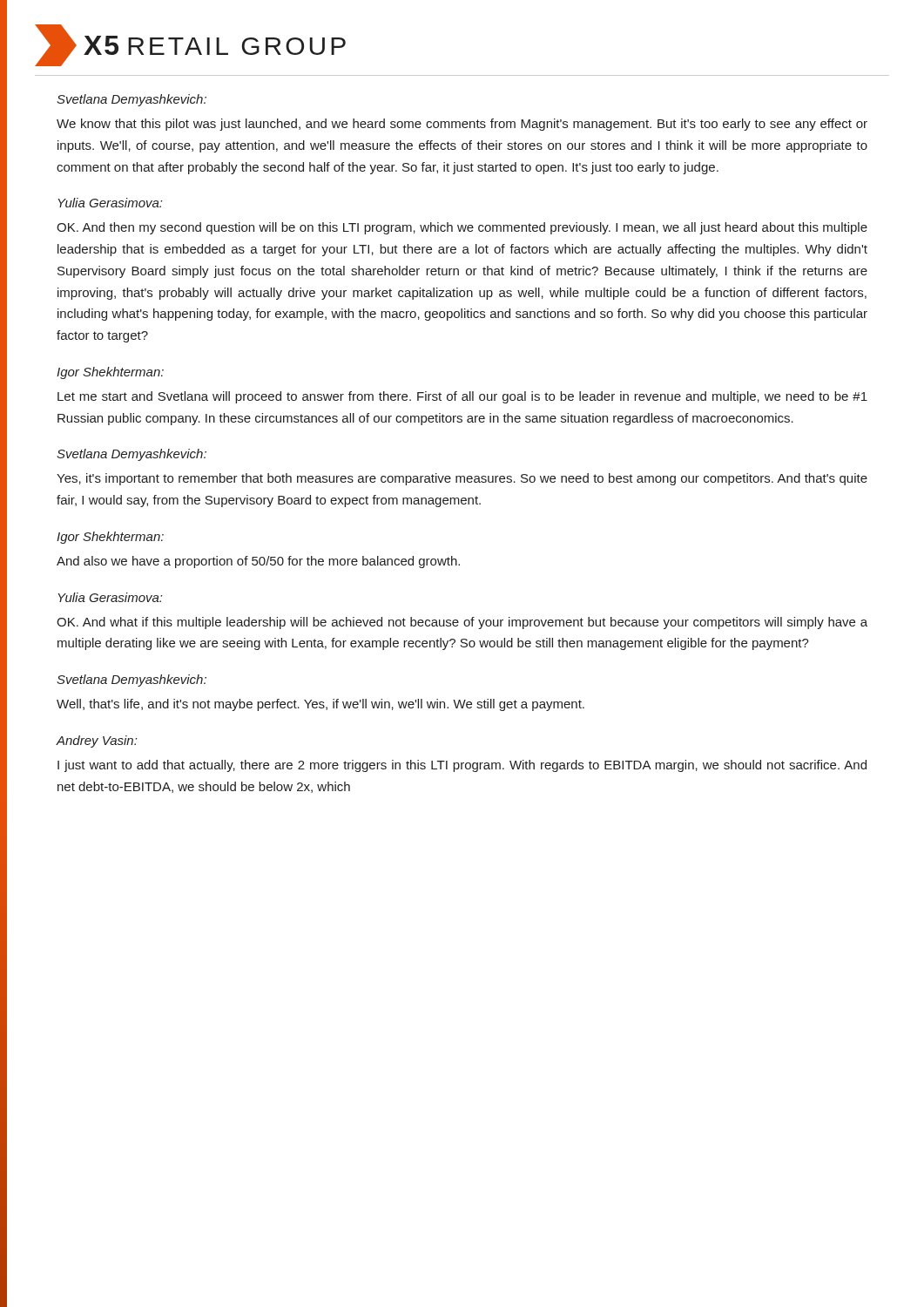The image size is (924, 1307).
Task: Navigate to the element starting "We know that this"
Action: (x=462, y=145)
